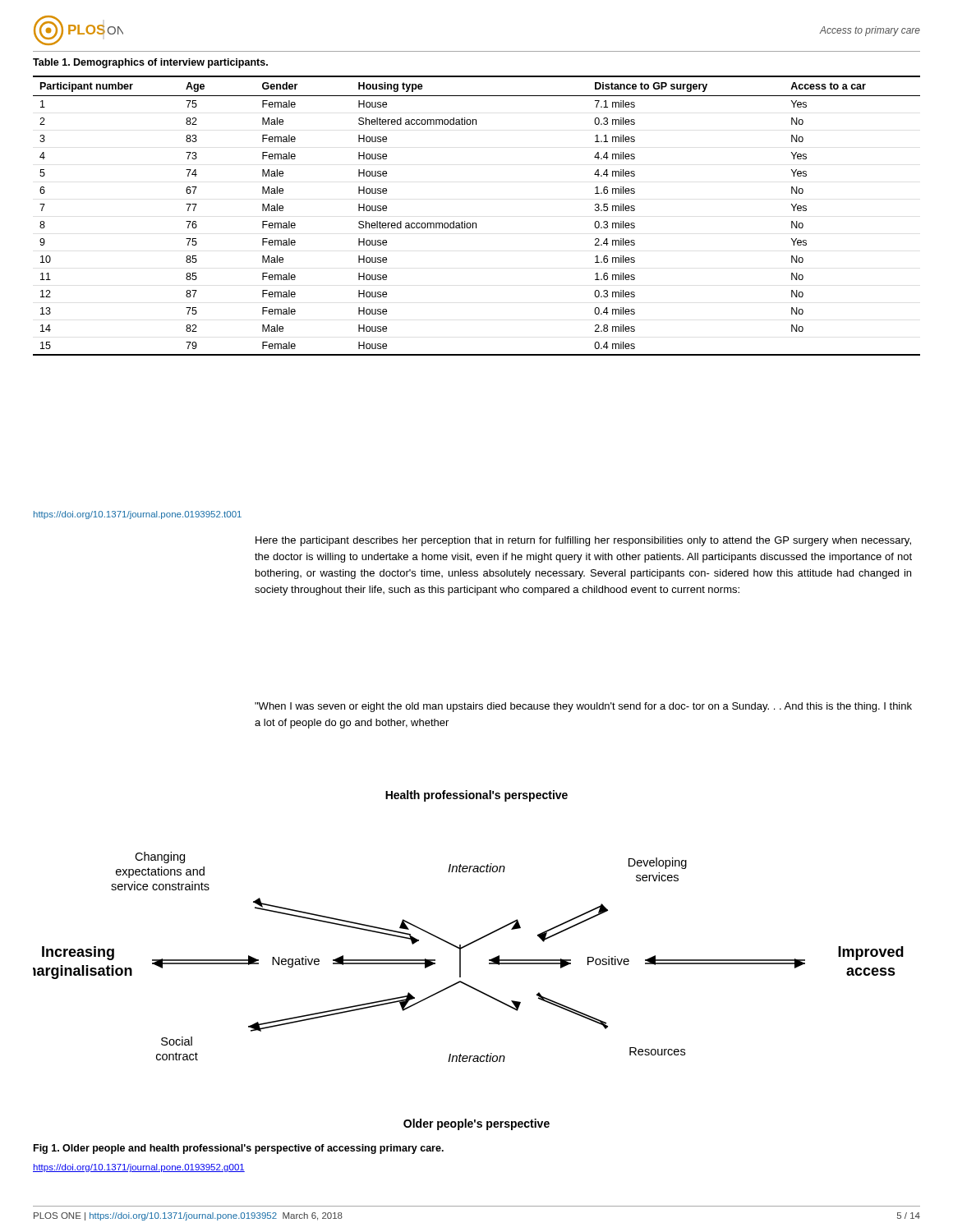Image resolution: width=953 pixels, height=1232 pixels.
Task: Find the text starting "Health professional's perspective"
Action: (x=476, y=795)
